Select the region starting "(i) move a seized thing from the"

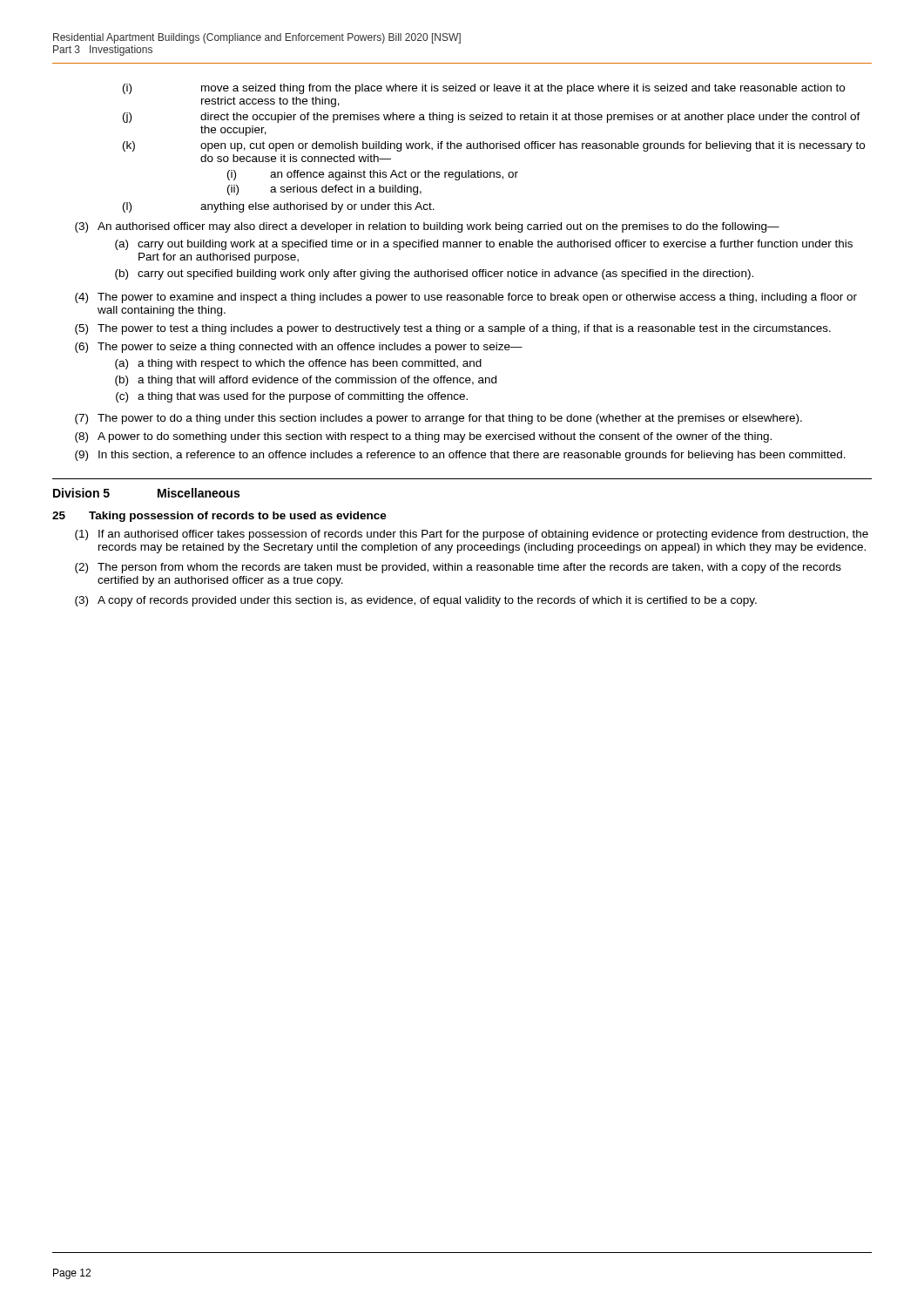[462, 94]
